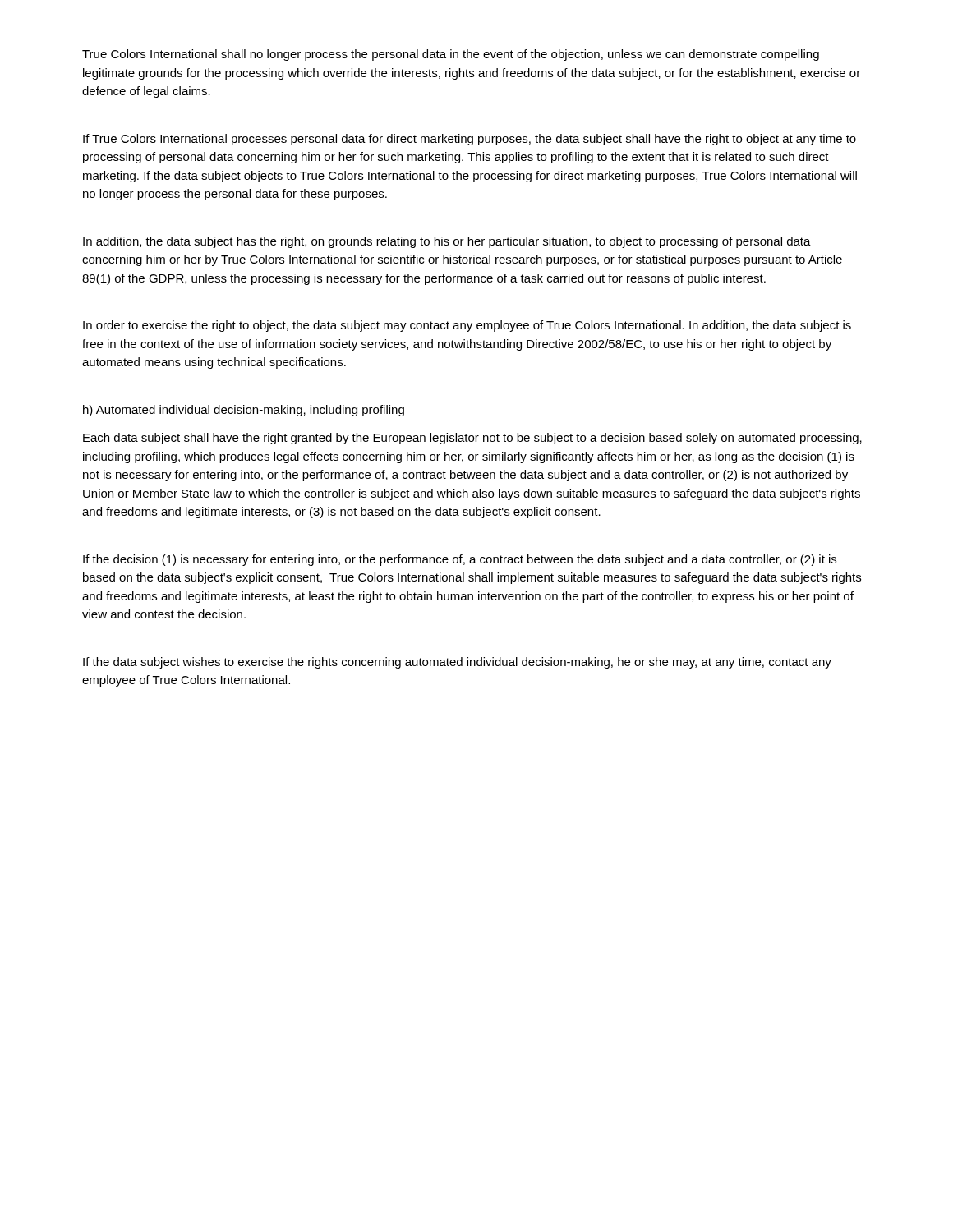Point to "h) Automated individual decision-making, including profiling"
This screenshot has height=1232, width=953.
[x=243, y=409]
